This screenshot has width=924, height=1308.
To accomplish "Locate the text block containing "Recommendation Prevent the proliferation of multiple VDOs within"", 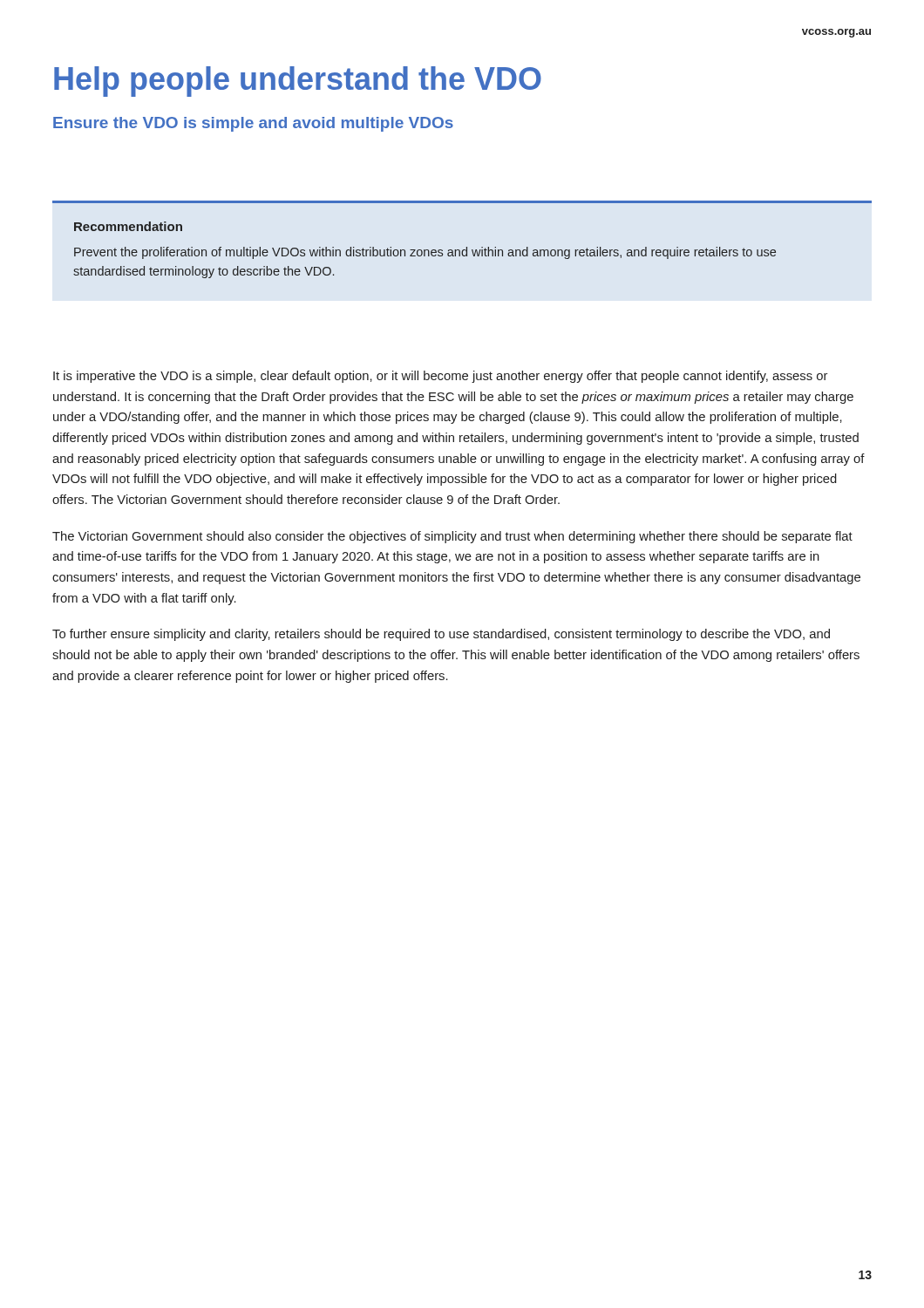I will (462, 250).
